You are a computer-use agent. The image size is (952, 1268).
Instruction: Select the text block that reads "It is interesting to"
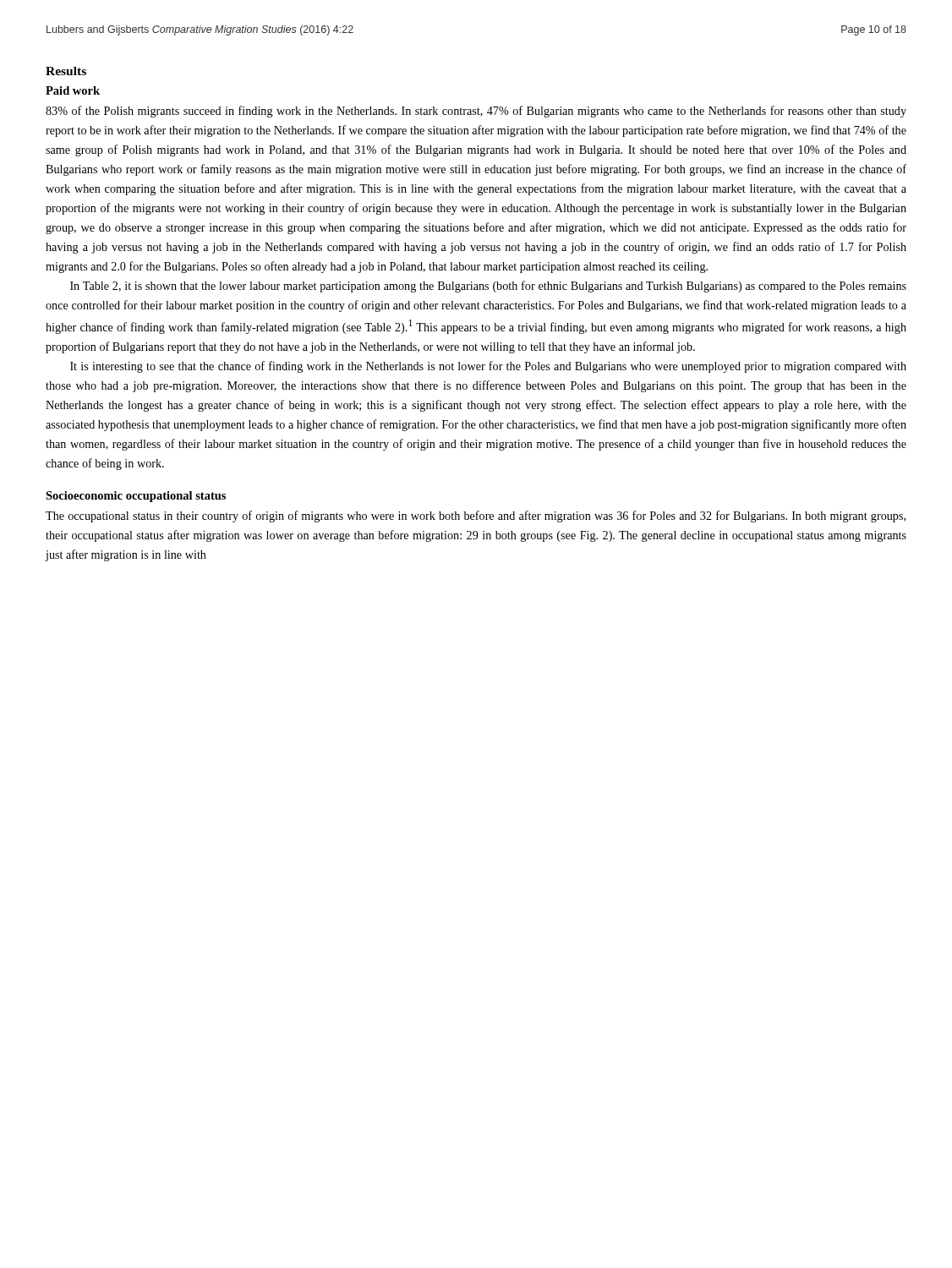476,415
